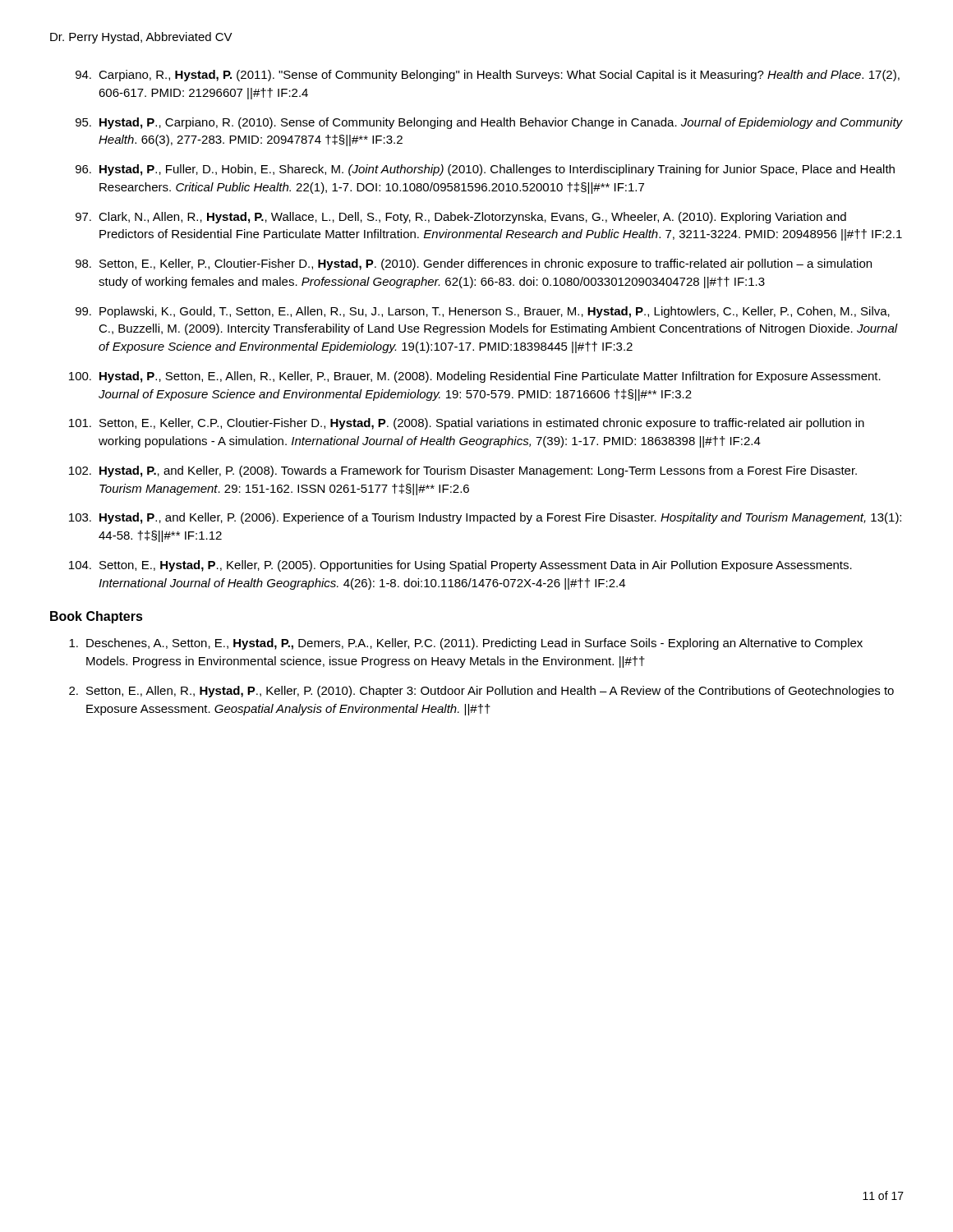
Task: Find the region starting "95. Hystad, P., Carpiano,"
Action: (x=476, y=131)
